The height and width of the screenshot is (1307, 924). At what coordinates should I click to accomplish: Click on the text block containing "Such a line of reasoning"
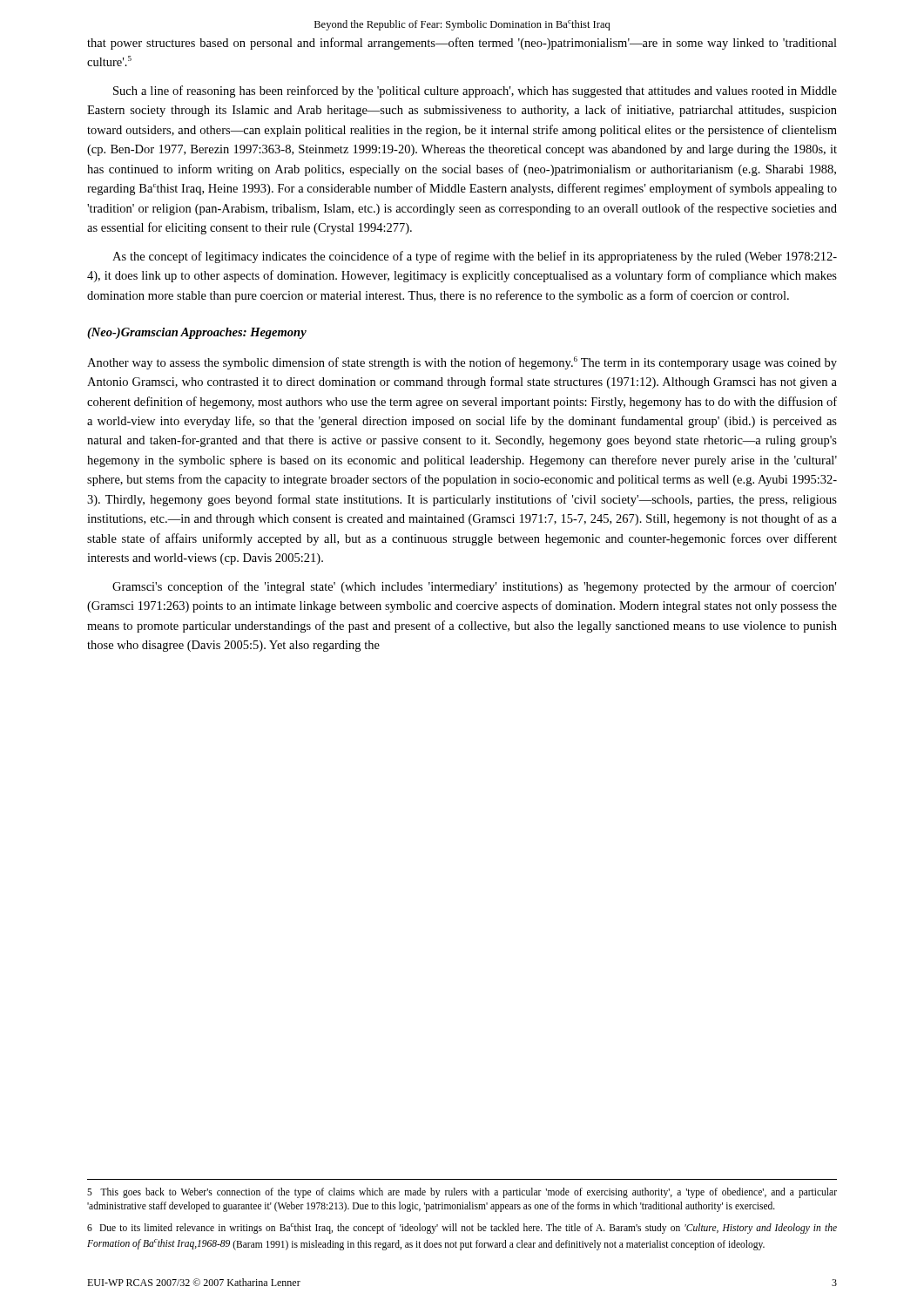tap(462, 159)
